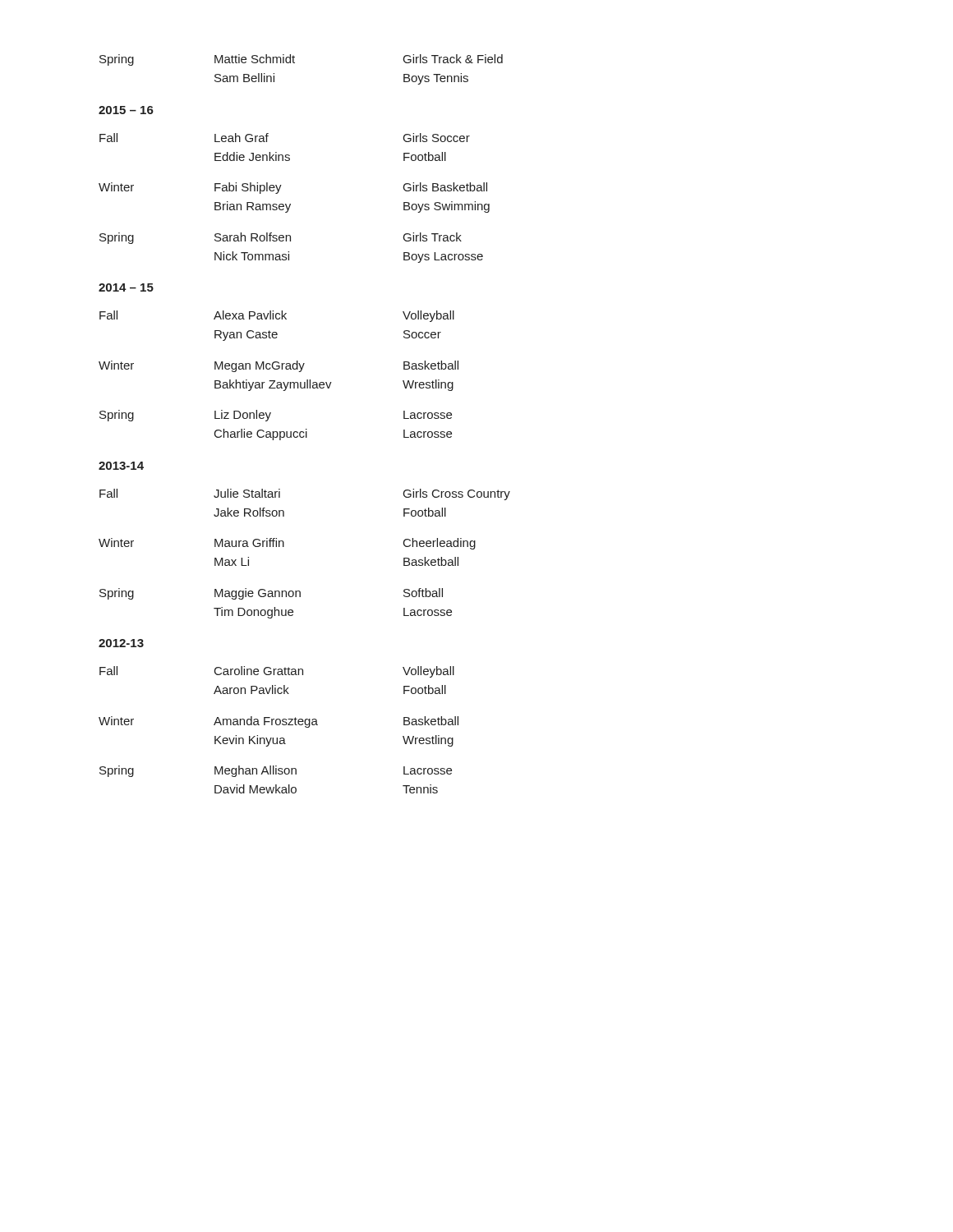
Task: Click on the list item containing "Winter Maura Griffin Max Li Cheerleading Basketball"
Action: pyautogui.click(x=287, y=544)
